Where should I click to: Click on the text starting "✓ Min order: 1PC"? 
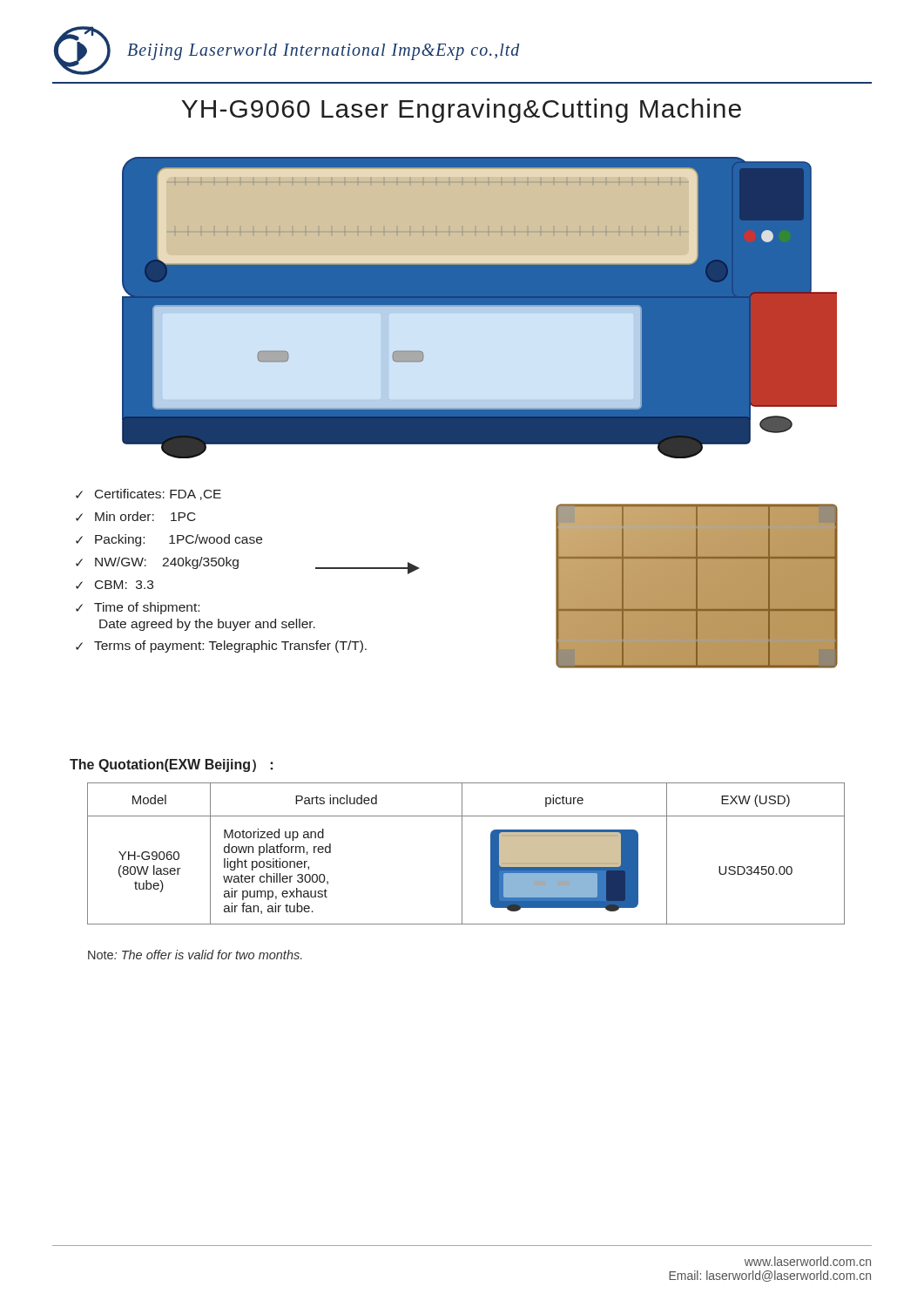[x=135, y=517]
